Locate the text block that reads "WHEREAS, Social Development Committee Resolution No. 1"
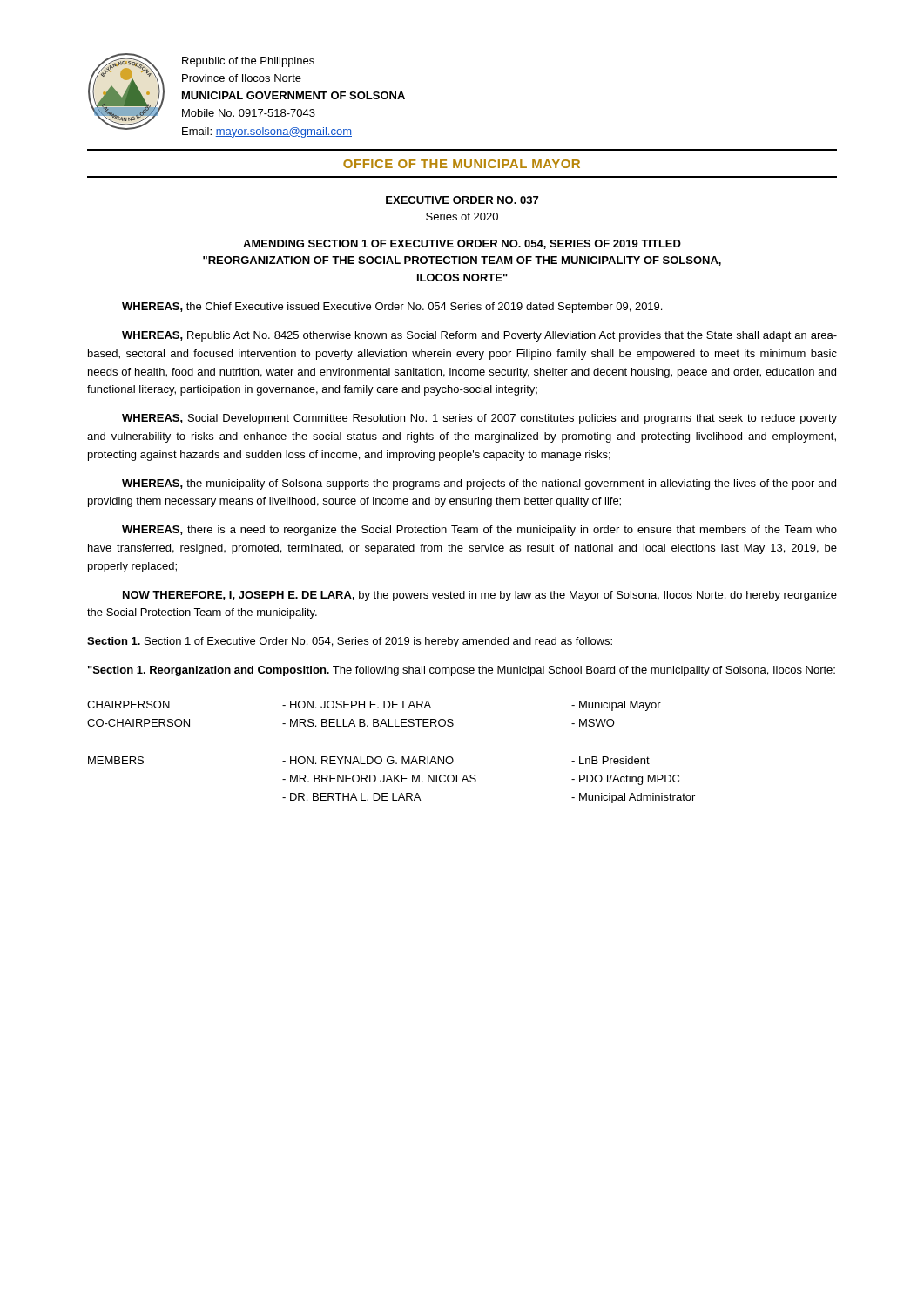Viewport: 924px width, 1307px height. (x=462, y=436)
